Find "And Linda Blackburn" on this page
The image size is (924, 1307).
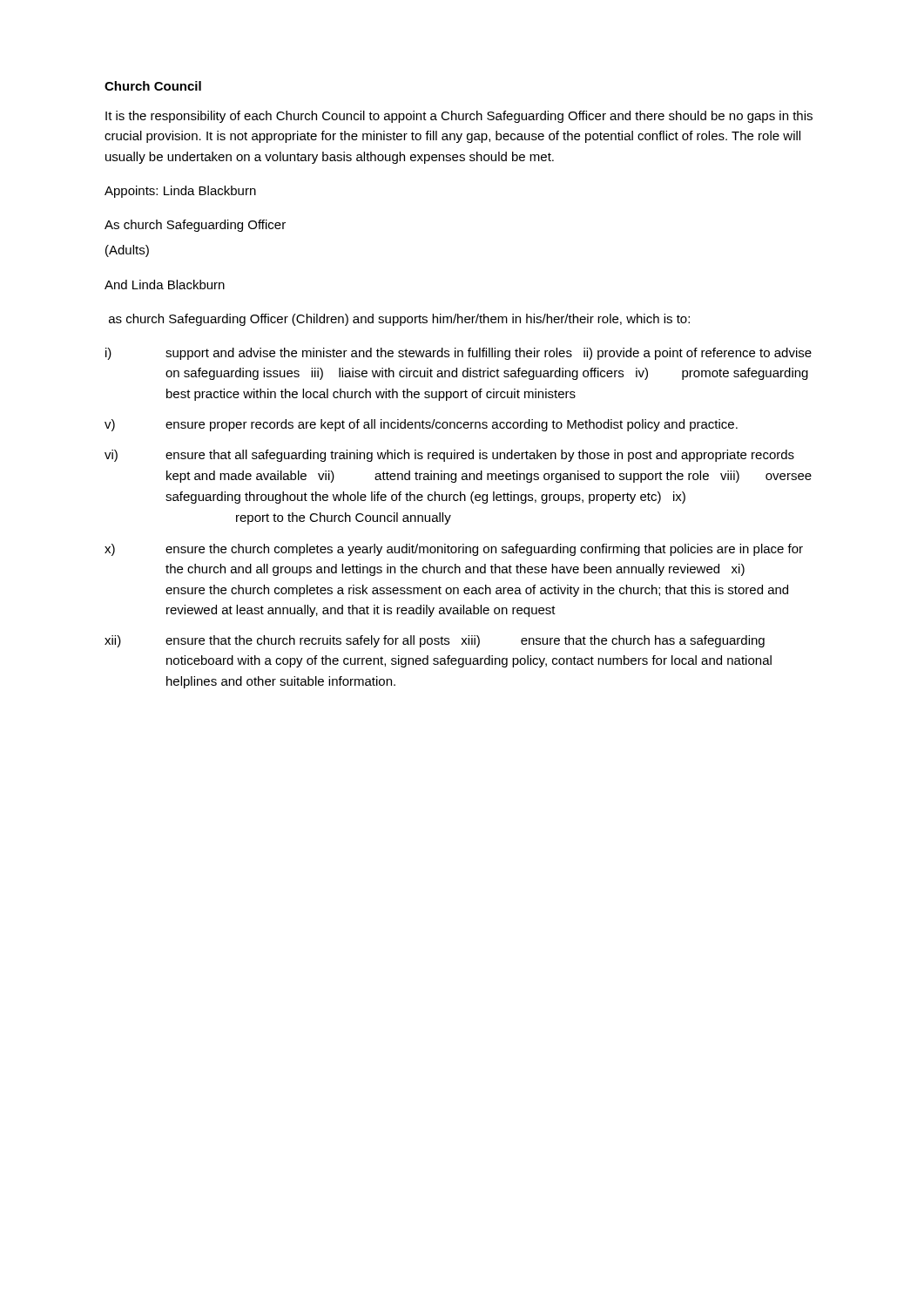point(165,284)
